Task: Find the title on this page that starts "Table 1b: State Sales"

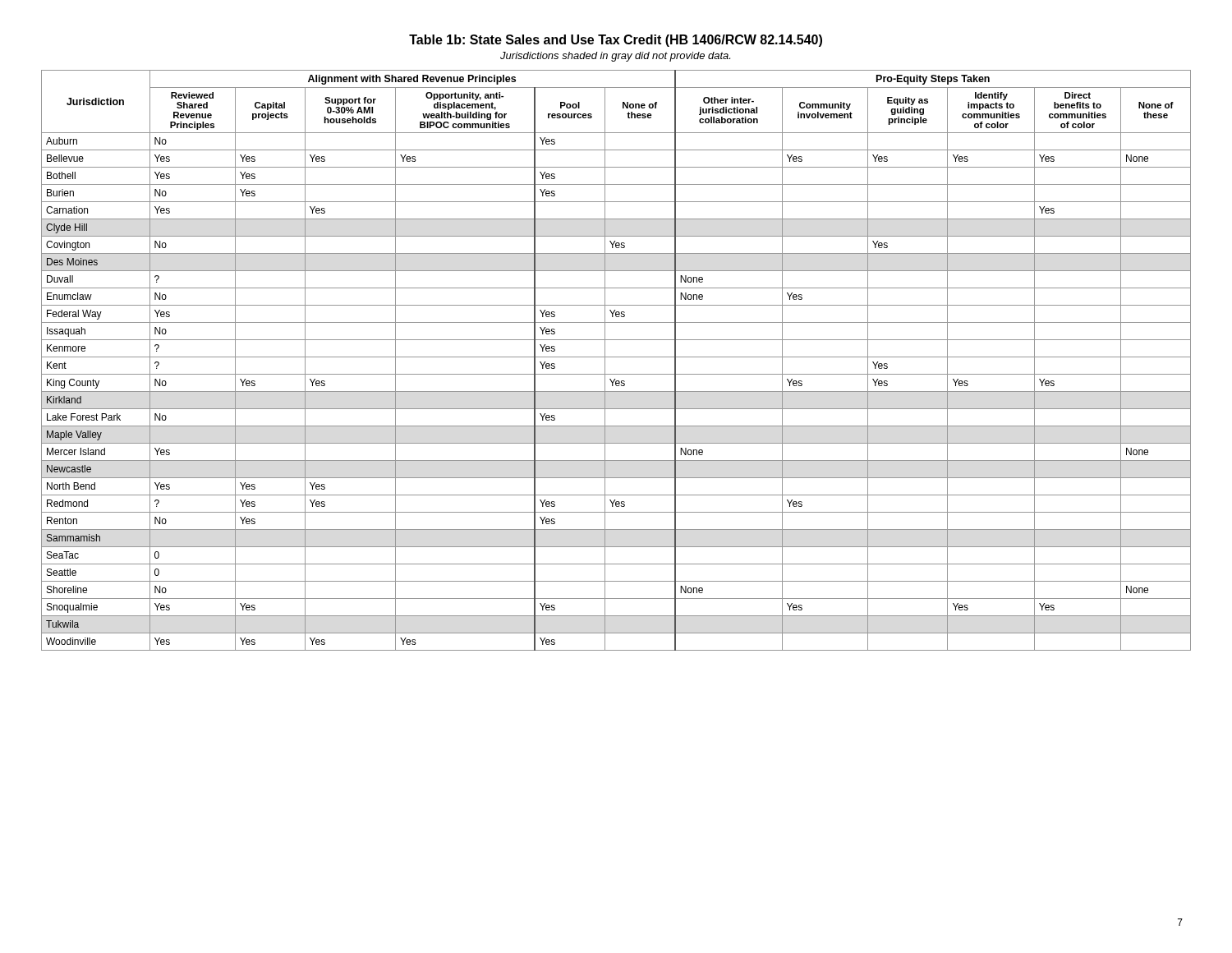Action: [x=616, y=40]
